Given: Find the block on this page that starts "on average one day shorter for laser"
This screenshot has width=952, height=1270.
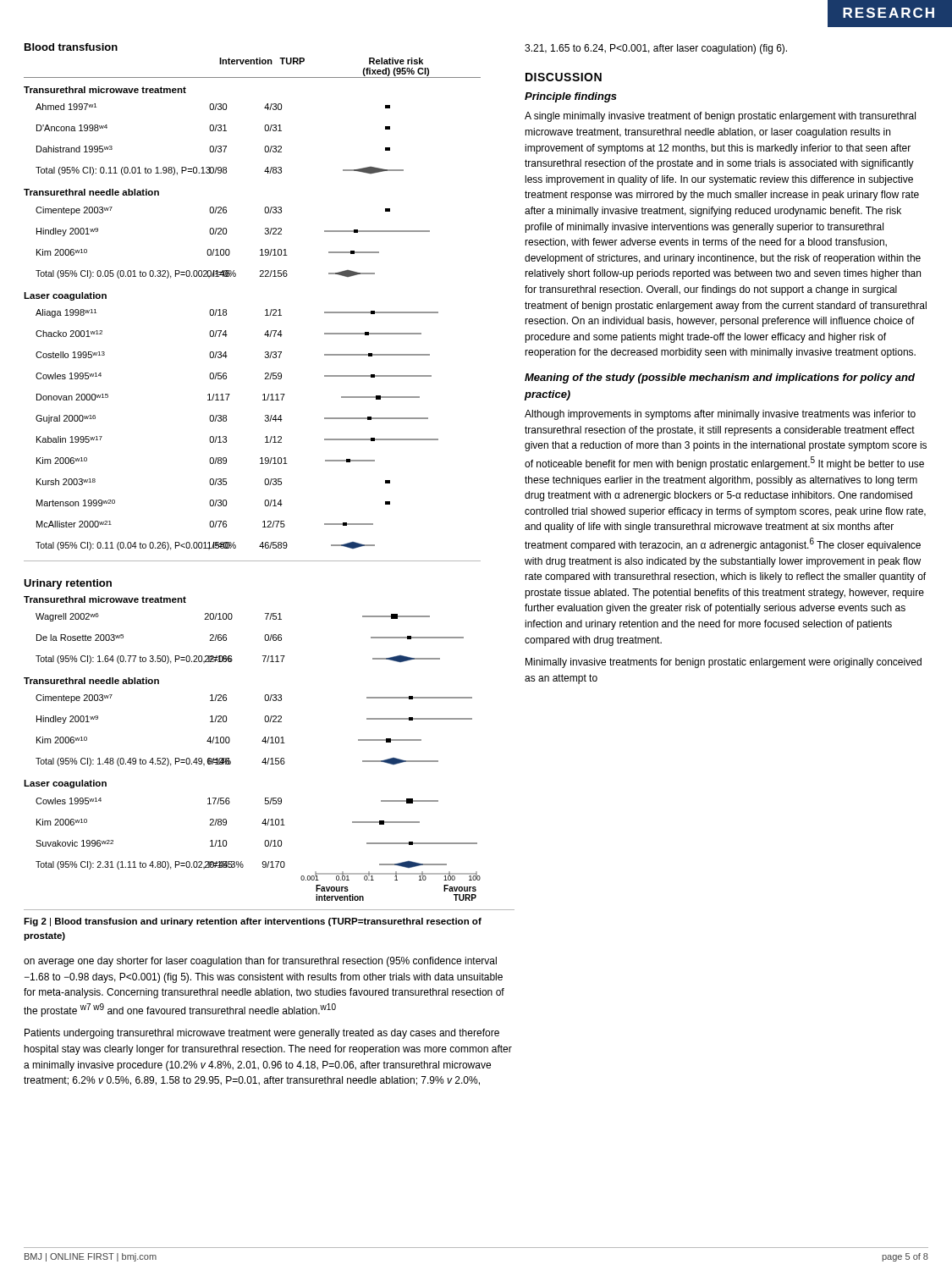Looking at the screenshot, I should (264, 986).
